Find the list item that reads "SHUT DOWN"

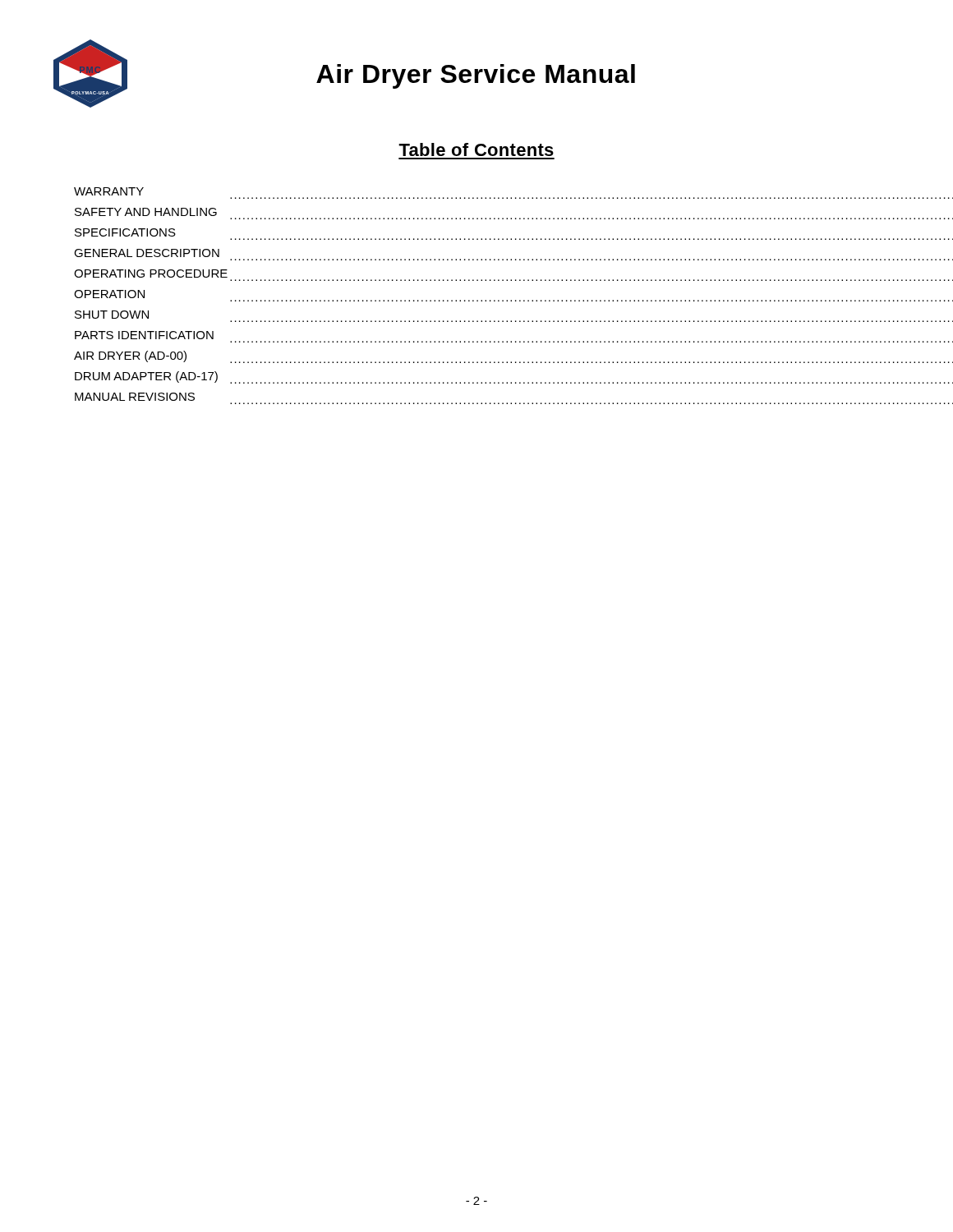[x=513, y=314]
